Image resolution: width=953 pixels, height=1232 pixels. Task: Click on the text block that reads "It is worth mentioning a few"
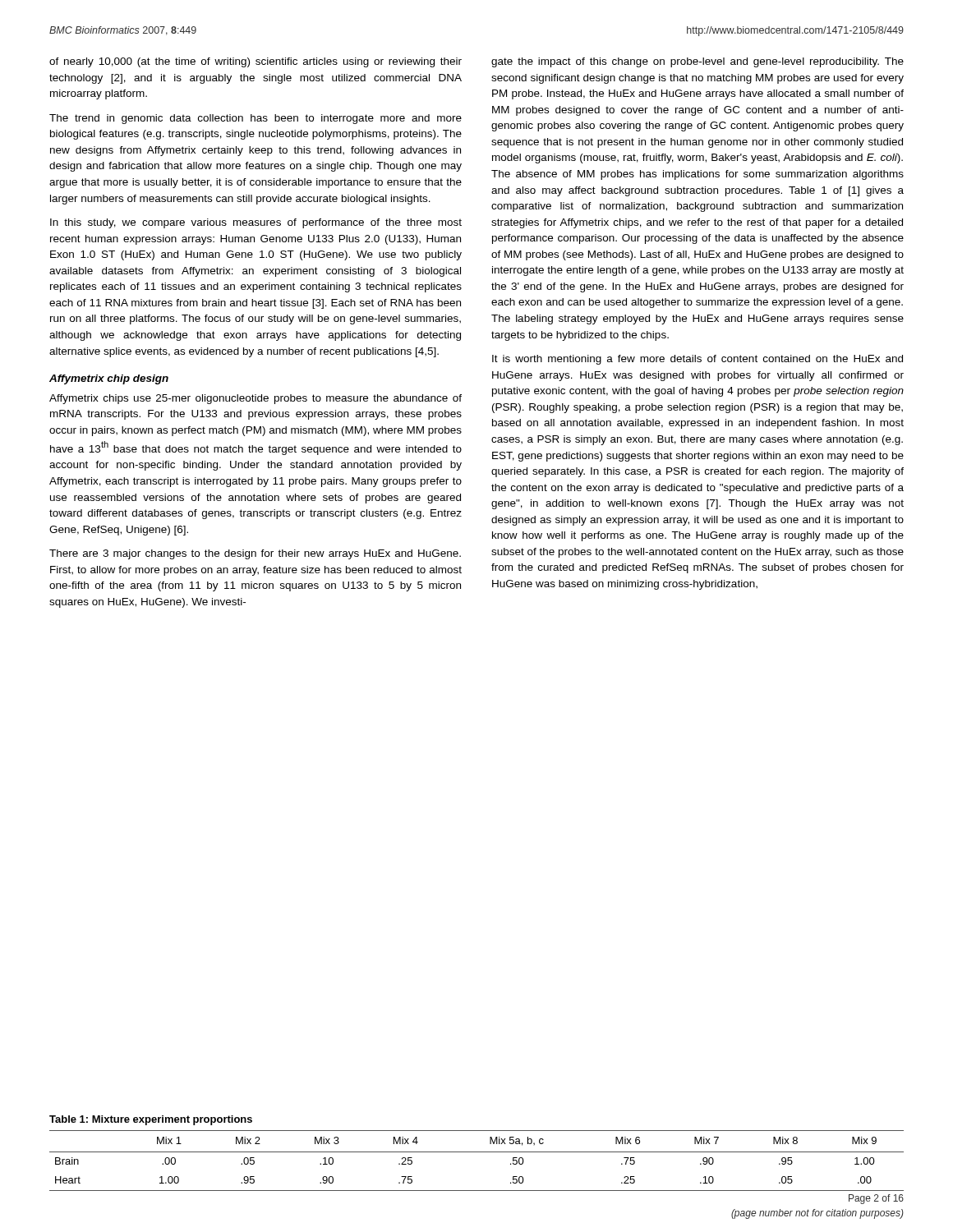tap(698, 471)
